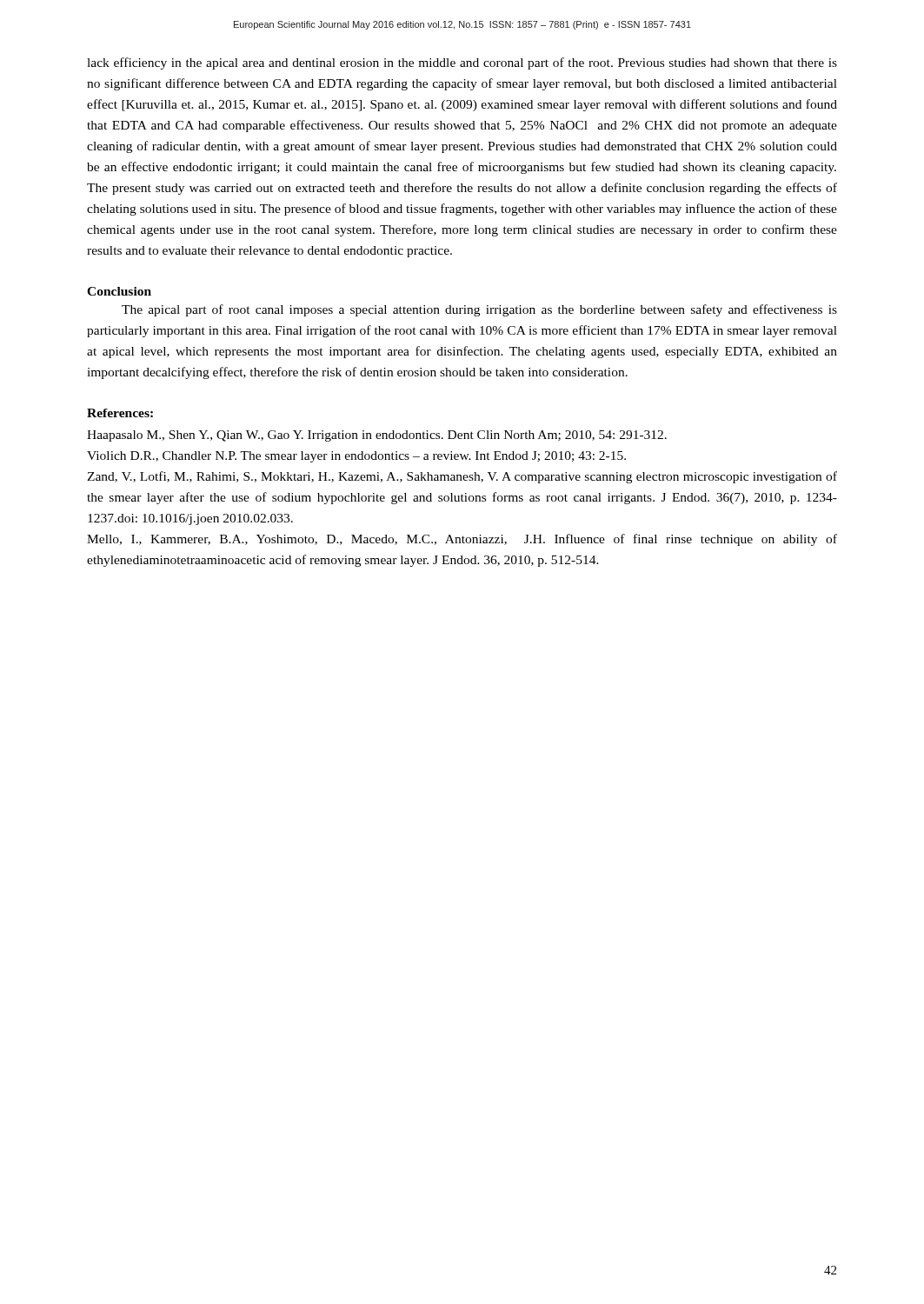Find the block on this page that starts "The apical part of root canal imposes a"
924x1304 pixels.
[x=462, y=341]
